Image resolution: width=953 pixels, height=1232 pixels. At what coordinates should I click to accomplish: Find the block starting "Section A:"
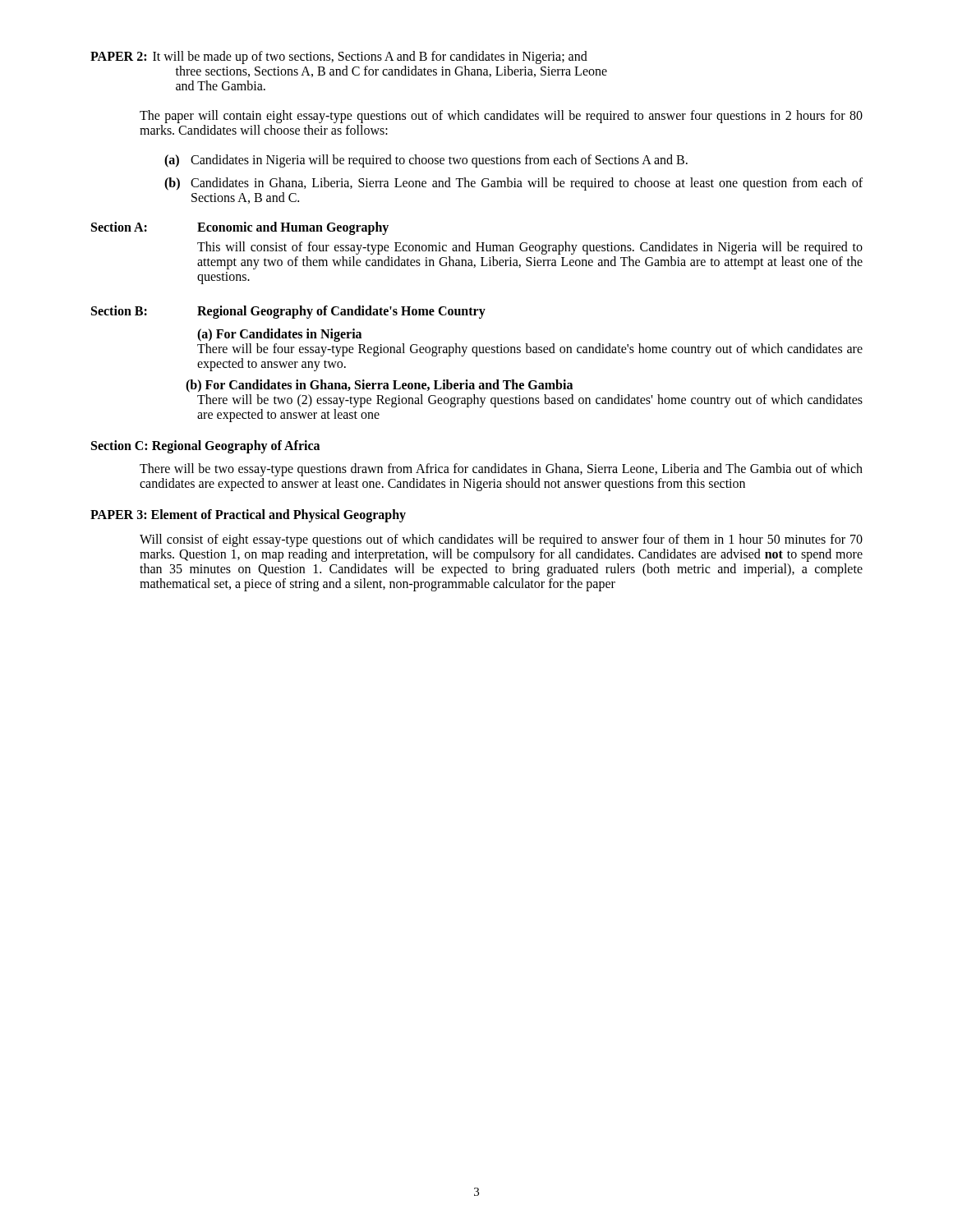point(119,227)
